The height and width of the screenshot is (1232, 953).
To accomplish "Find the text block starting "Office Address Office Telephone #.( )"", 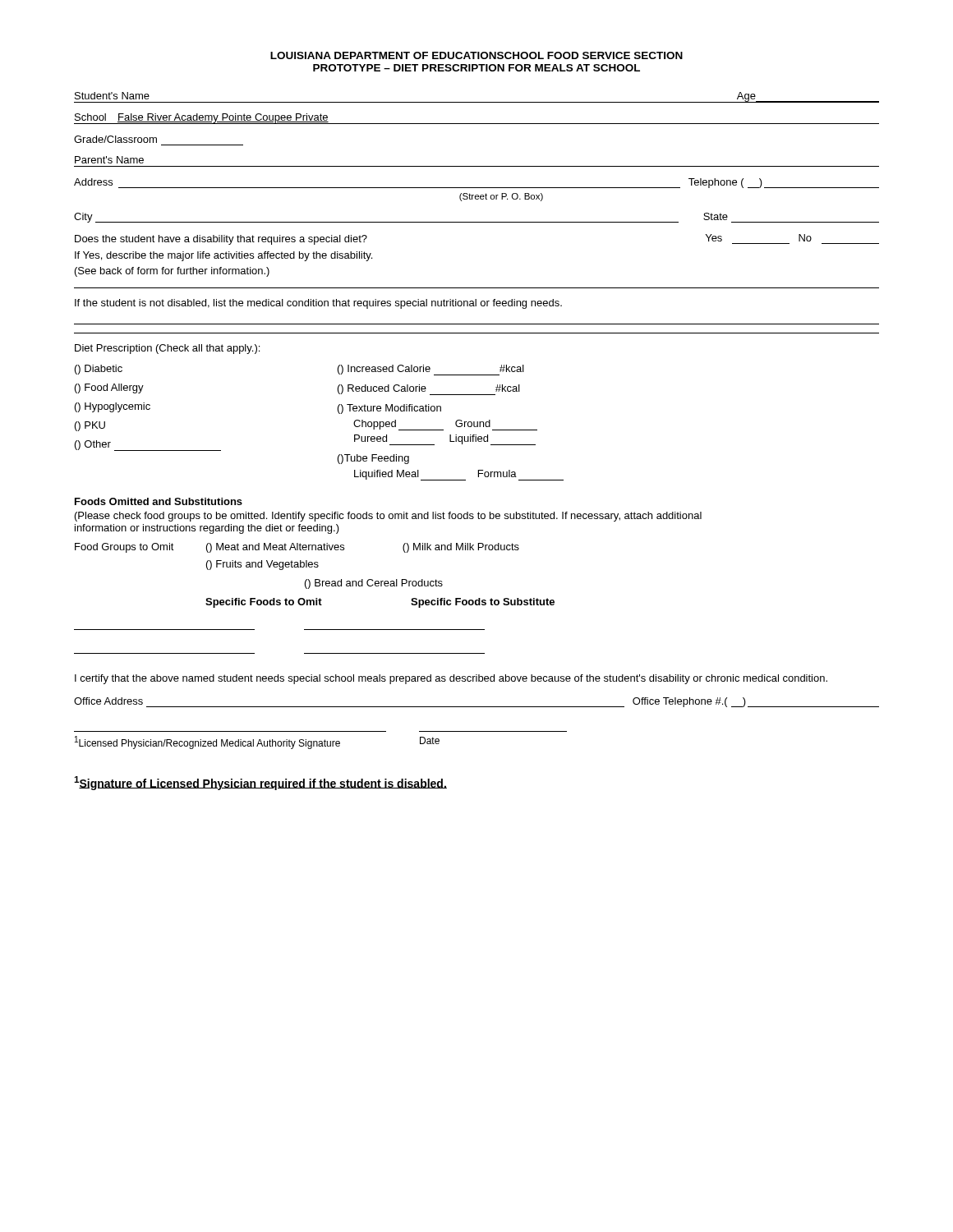I will coord(476,700).
